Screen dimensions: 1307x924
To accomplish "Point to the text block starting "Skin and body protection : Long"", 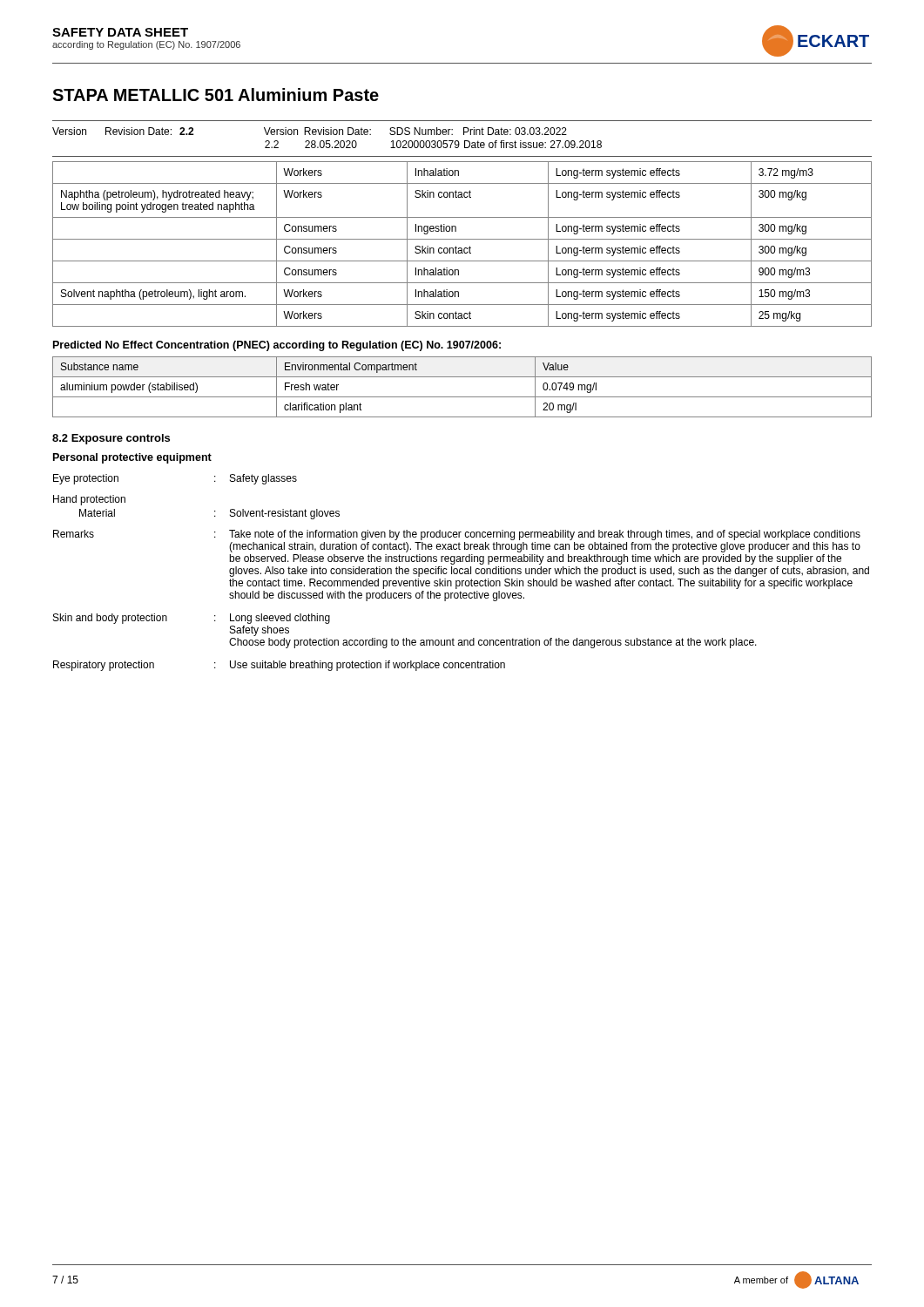I will (462, 630).
